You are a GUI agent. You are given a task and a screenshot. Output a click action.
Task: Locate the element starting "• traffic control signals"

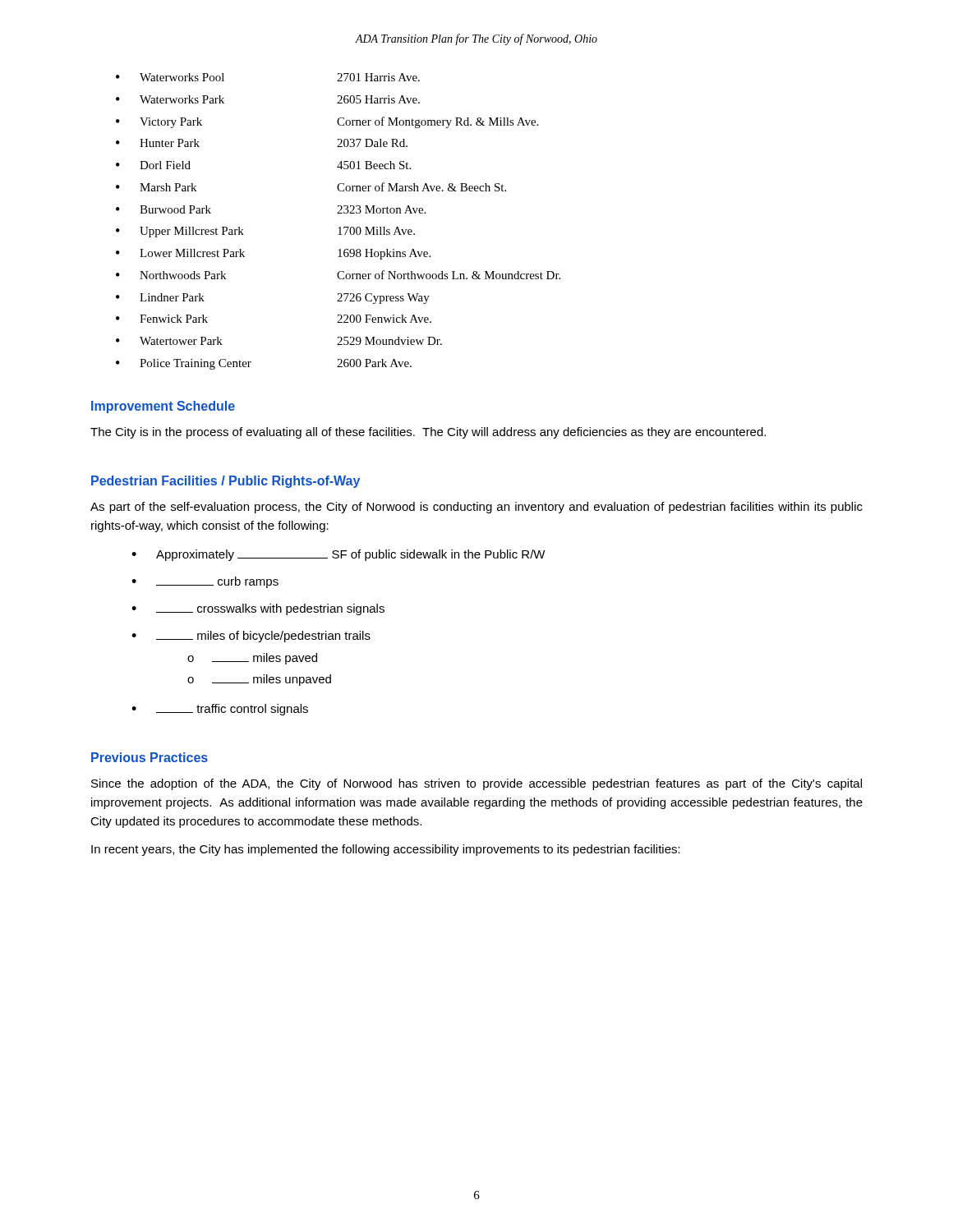220,709
